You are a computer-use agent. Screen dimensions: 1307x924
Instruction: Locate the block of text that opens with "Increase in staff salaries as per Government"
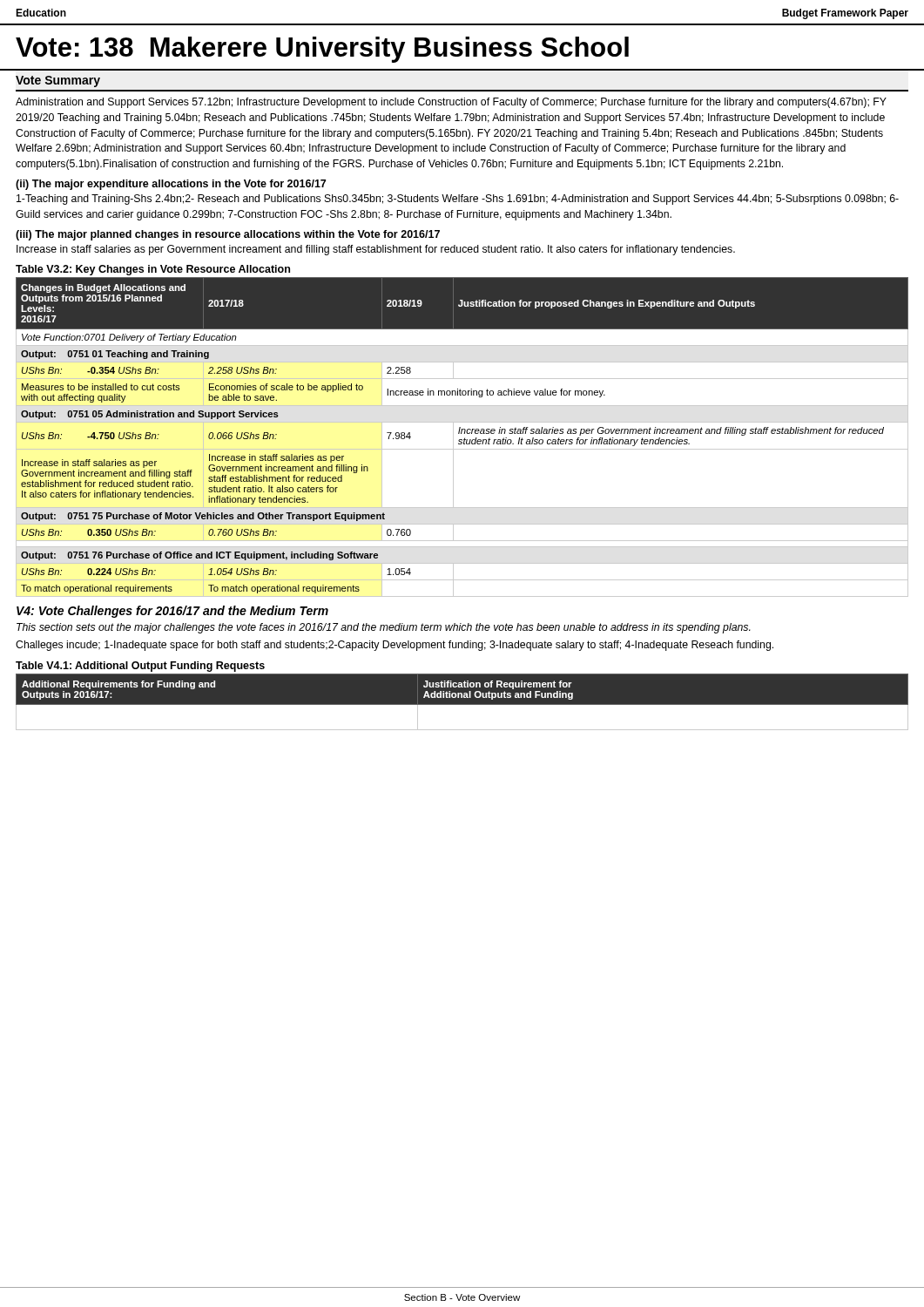pyautogui.click(x=376, y=249)
